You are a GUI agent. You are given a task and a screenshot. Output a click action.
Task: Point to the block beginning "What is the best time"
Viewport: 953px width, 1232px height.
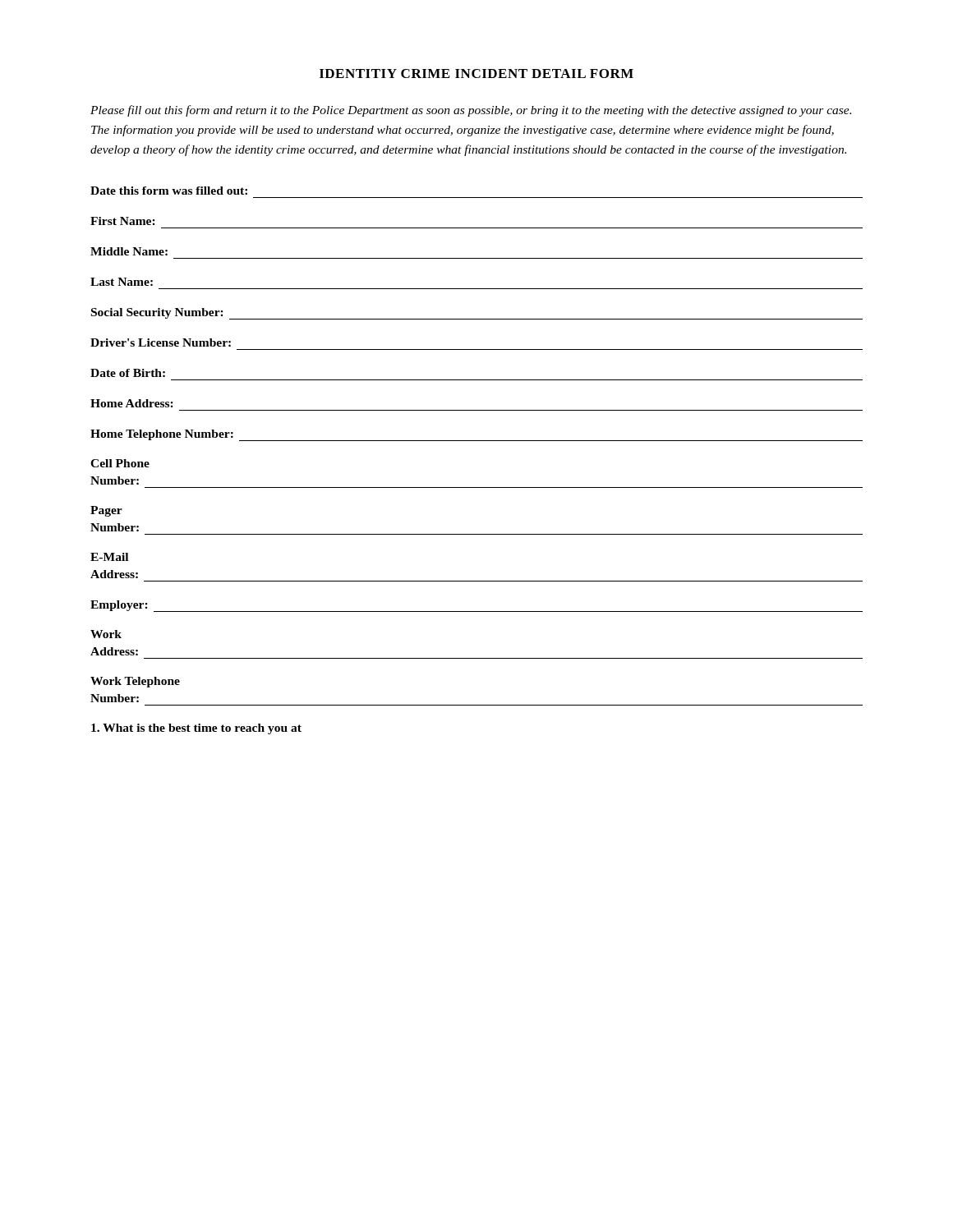coord(196,727)
